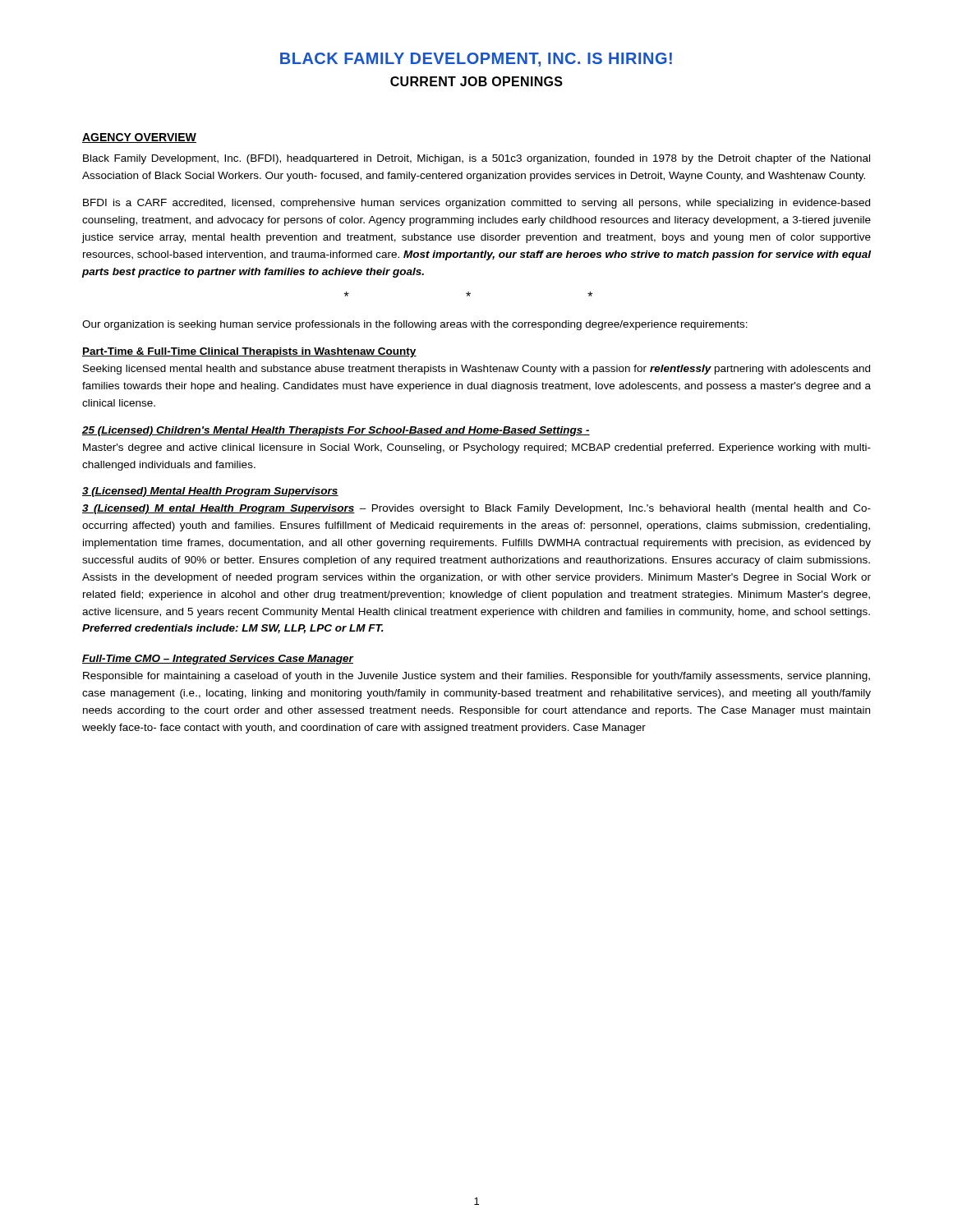
Task: Select the text block that says "Master's degree and active clinical licensure in"
Action: [476, 456]
